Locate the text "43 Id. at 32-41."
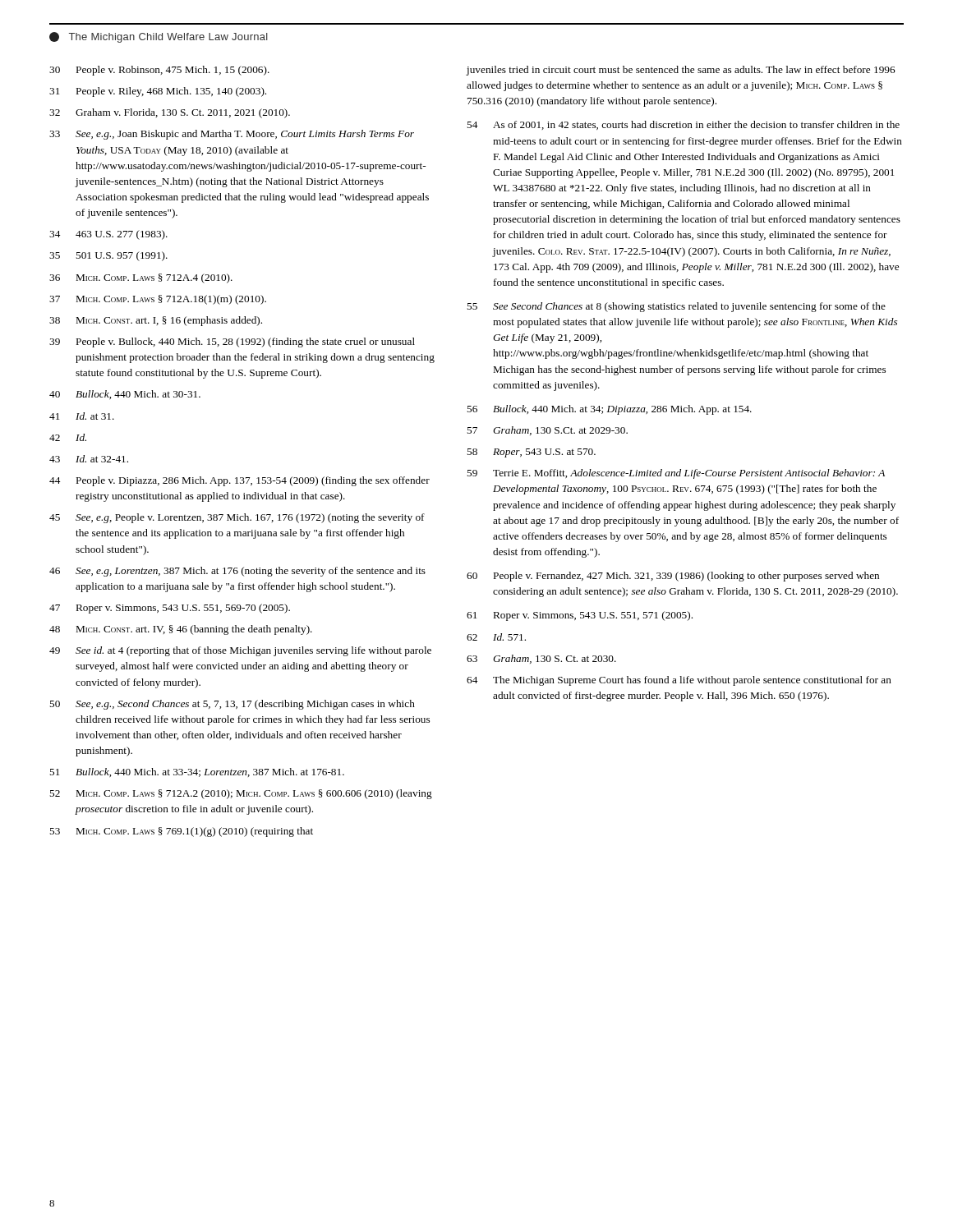The height and width of the screenshot is (1232, 953). 89,459
